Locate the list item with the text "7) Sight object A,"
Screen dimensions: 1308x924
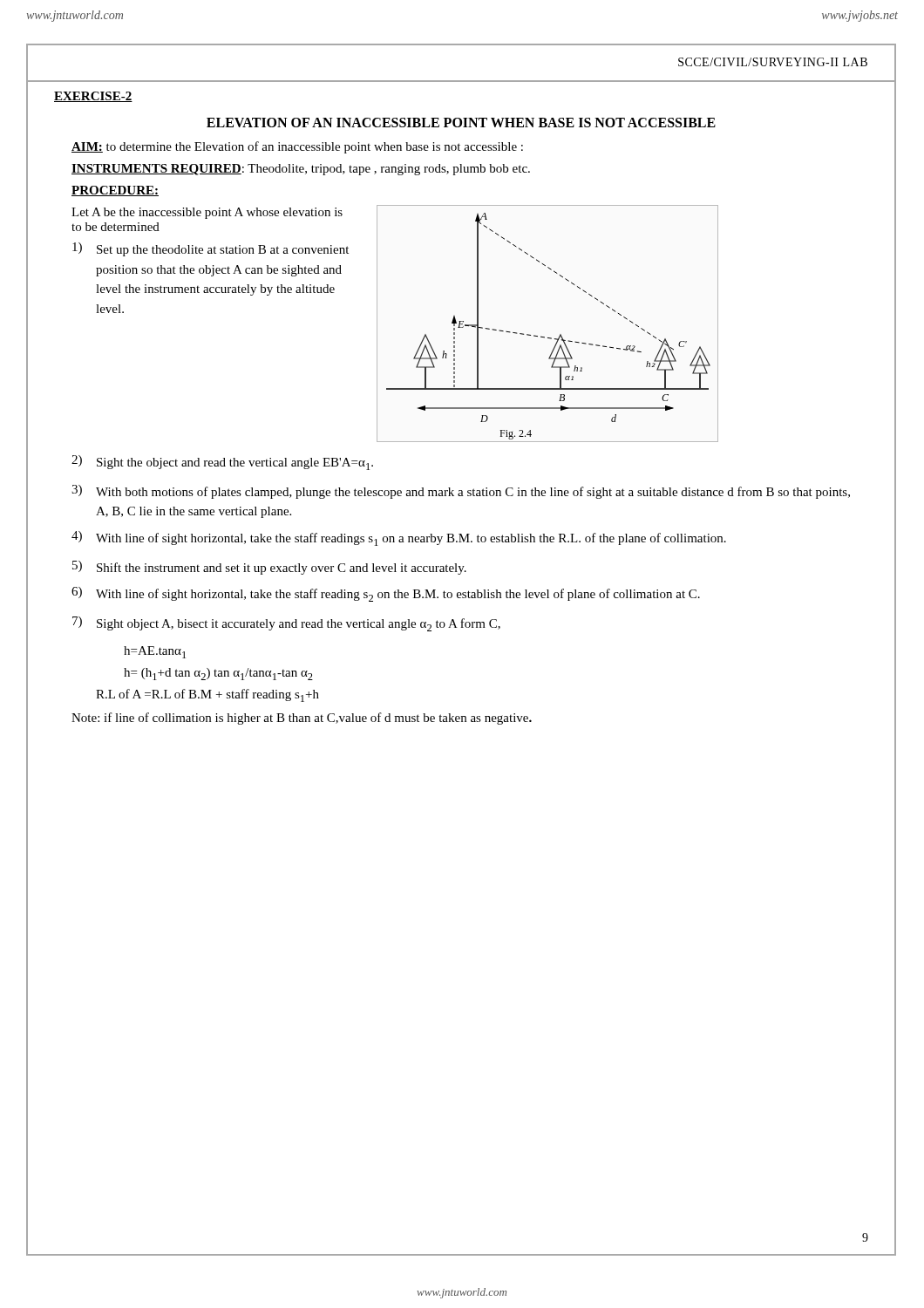pos(286,625)
